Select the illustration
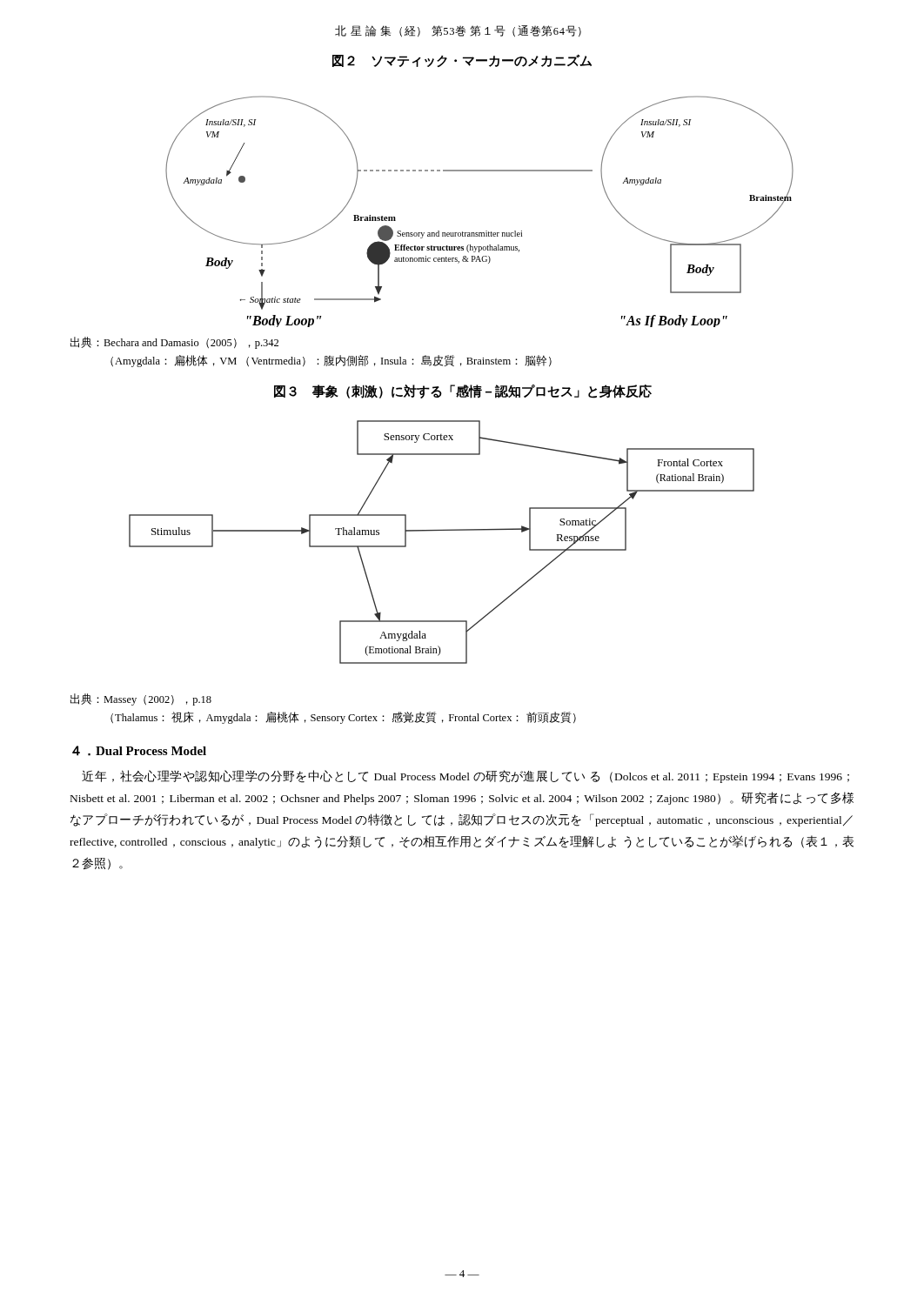924x1305 pixels. click(462, 203)
